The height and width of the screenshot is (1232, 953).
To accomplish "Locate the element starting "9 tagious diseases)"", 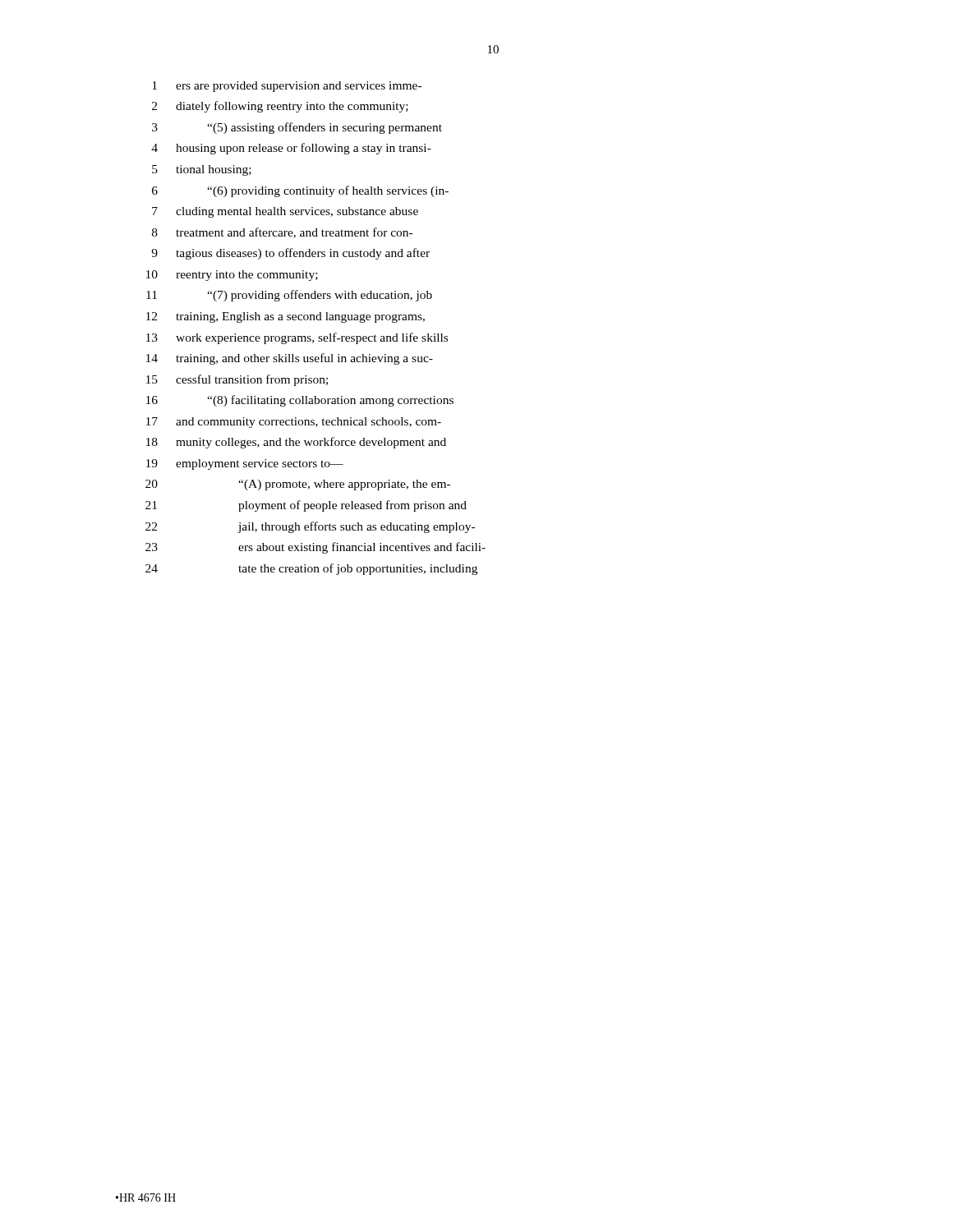I will point(290,254).
